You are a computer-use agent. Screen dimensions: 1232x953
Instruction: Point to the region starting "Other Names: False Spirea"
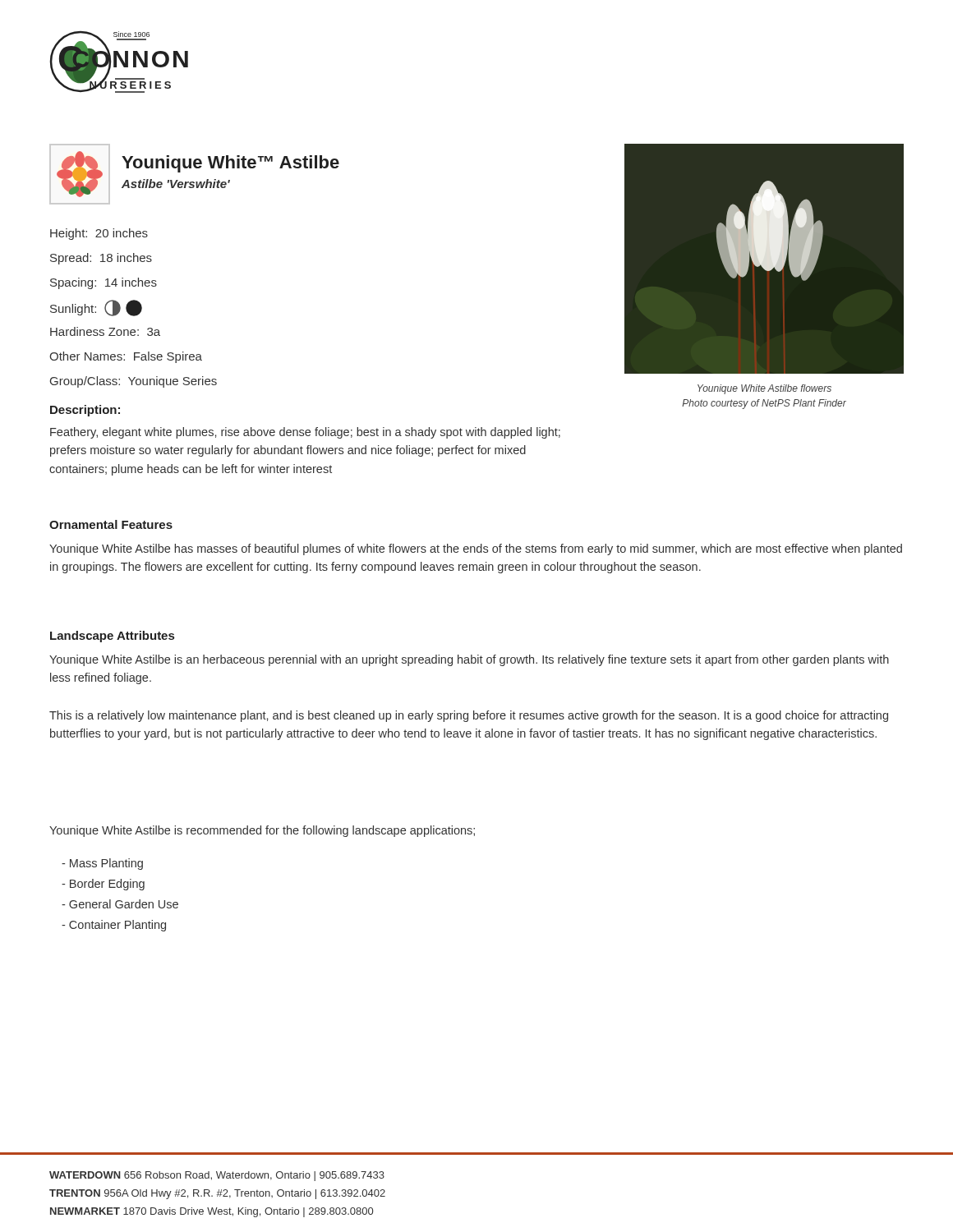click(126, 356)
